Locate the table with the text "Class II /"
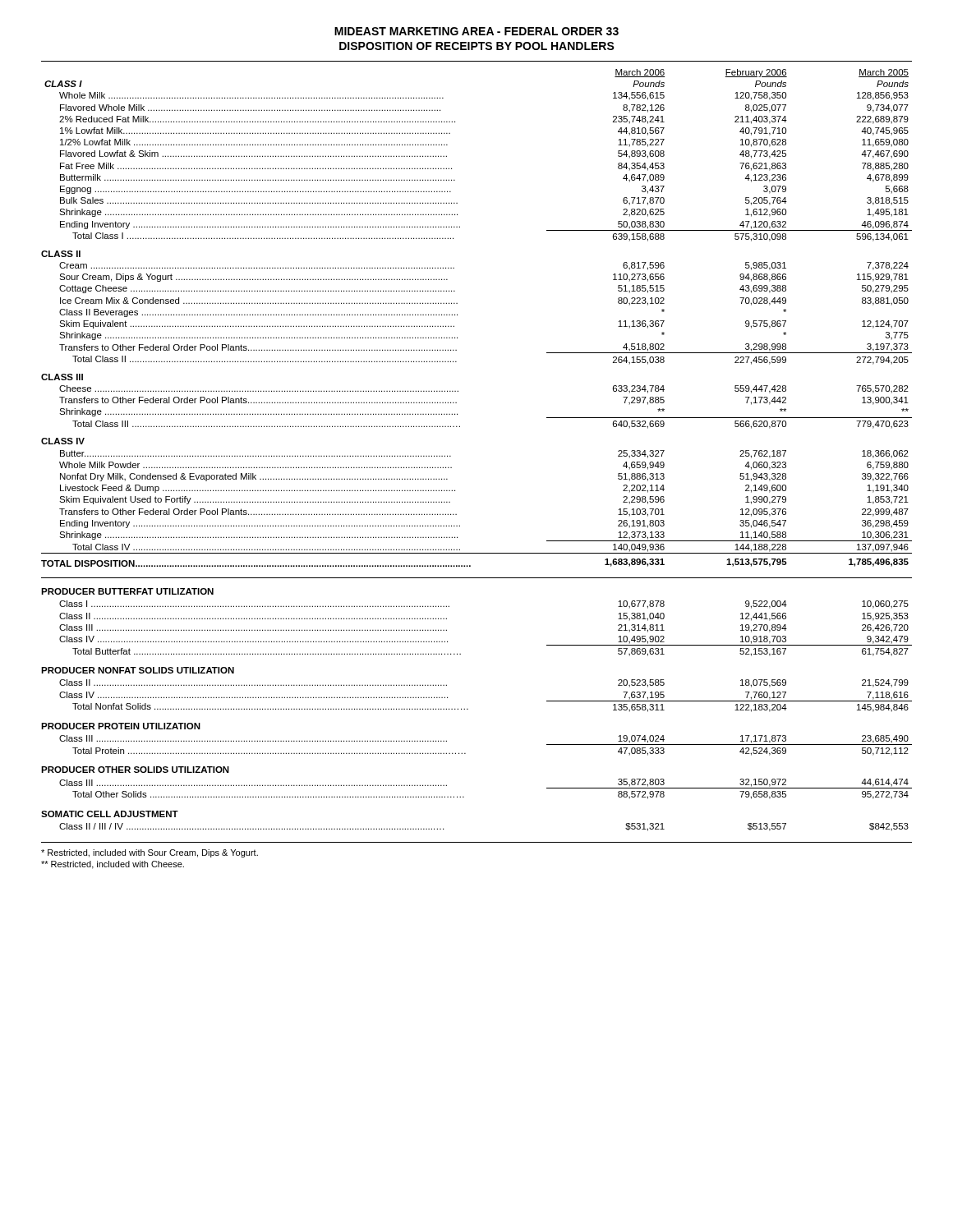The height and width of the screenshot is (1232, 953). click(x=476, y=826)
